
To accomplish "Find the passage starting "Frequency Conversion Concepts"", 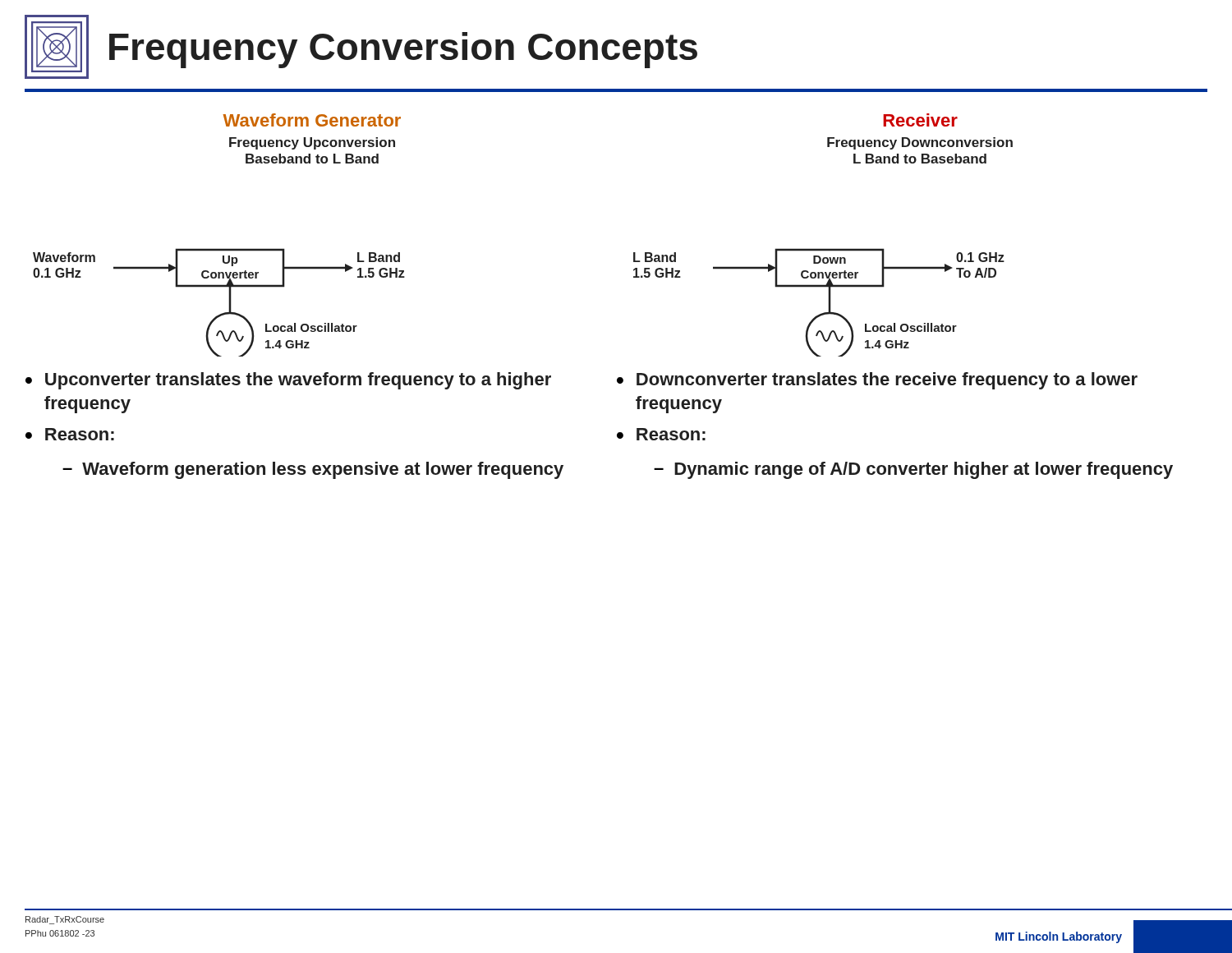I will [x=403, y=47].
